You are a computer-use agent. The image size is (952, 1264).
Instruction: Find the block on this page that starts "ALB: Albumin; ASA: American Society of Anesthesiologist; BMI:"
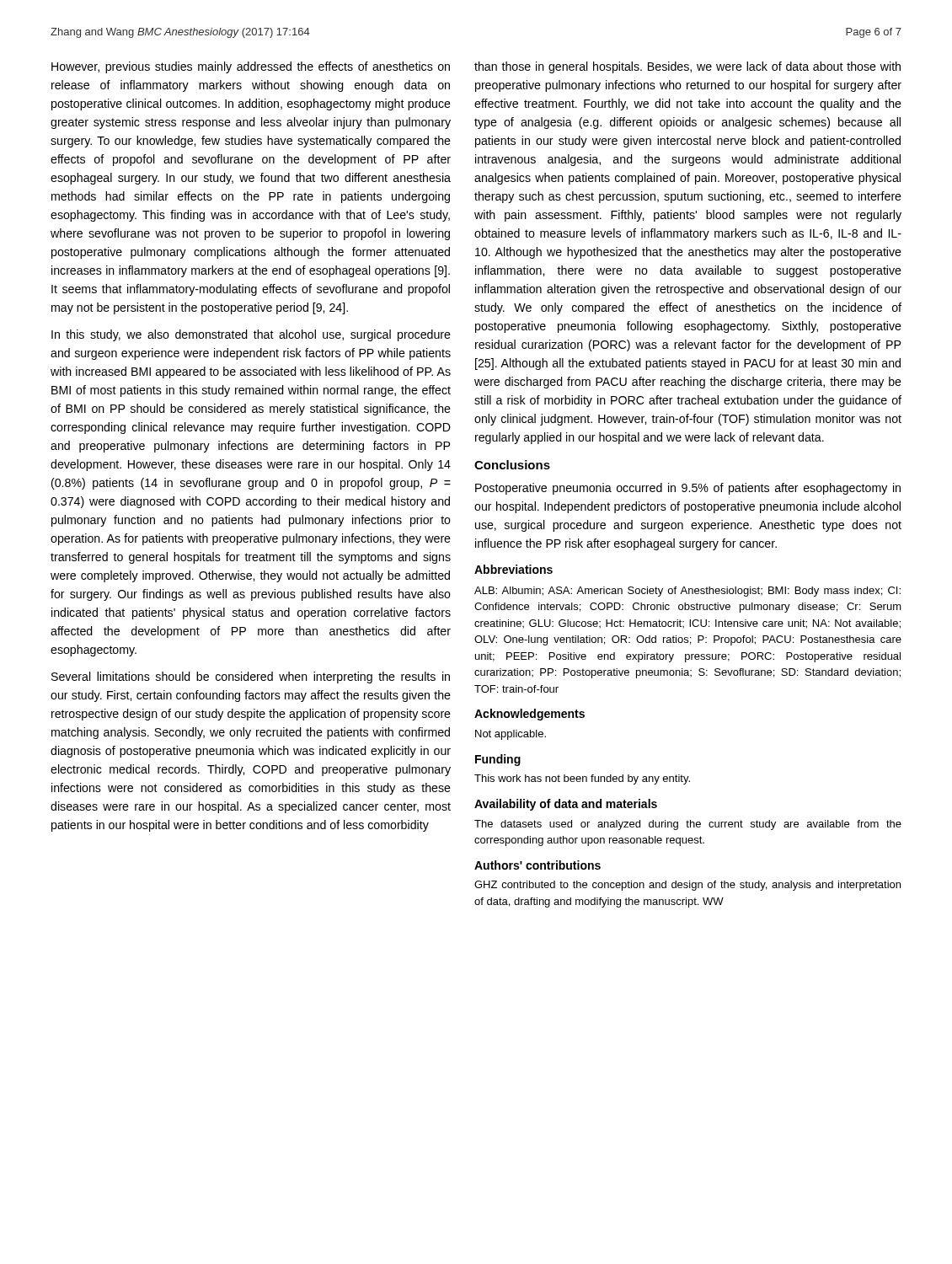[688, 640]
